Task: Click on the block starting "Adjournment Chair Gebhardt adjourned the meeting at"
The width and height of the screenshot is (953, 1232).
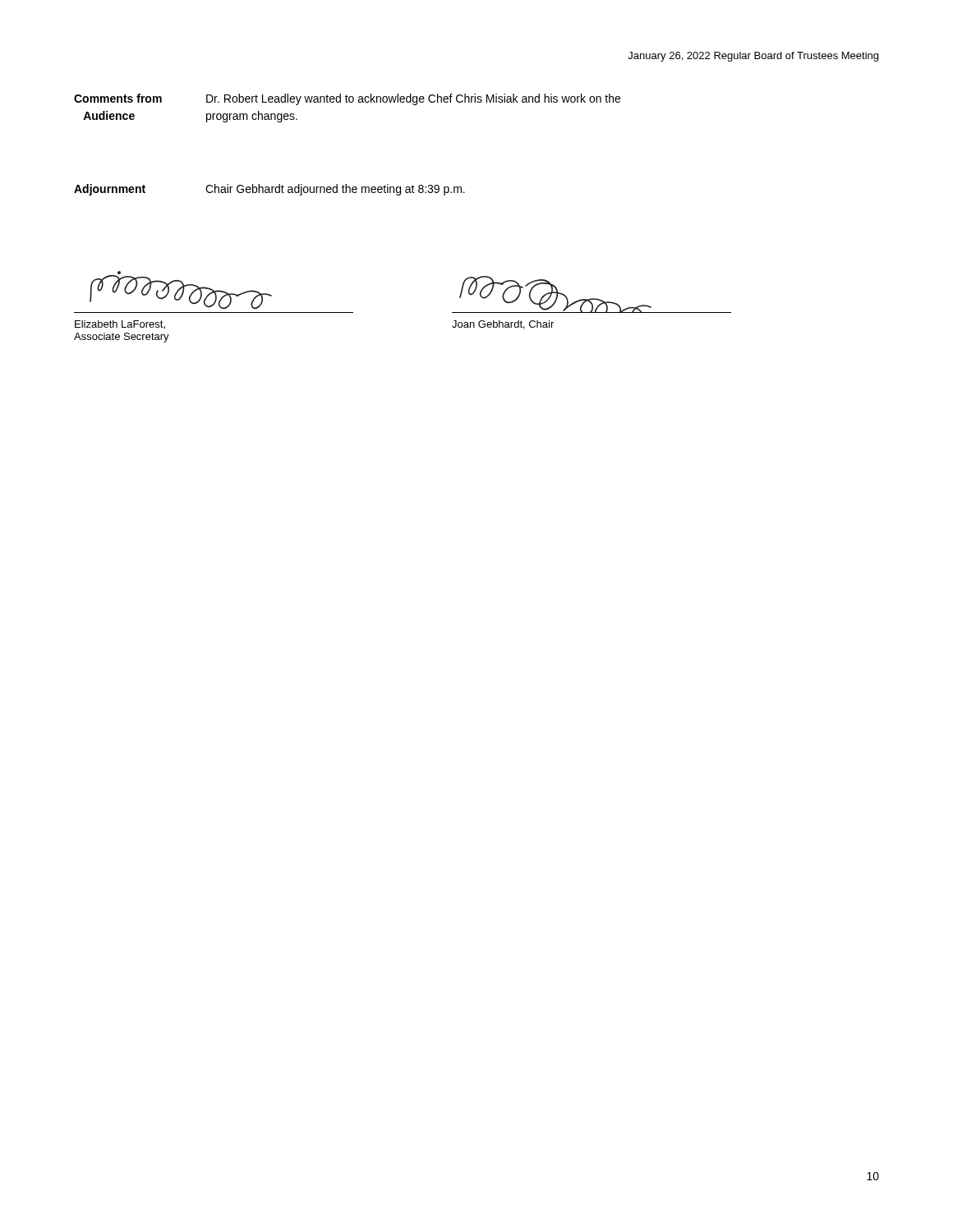Action: (270, 189)
